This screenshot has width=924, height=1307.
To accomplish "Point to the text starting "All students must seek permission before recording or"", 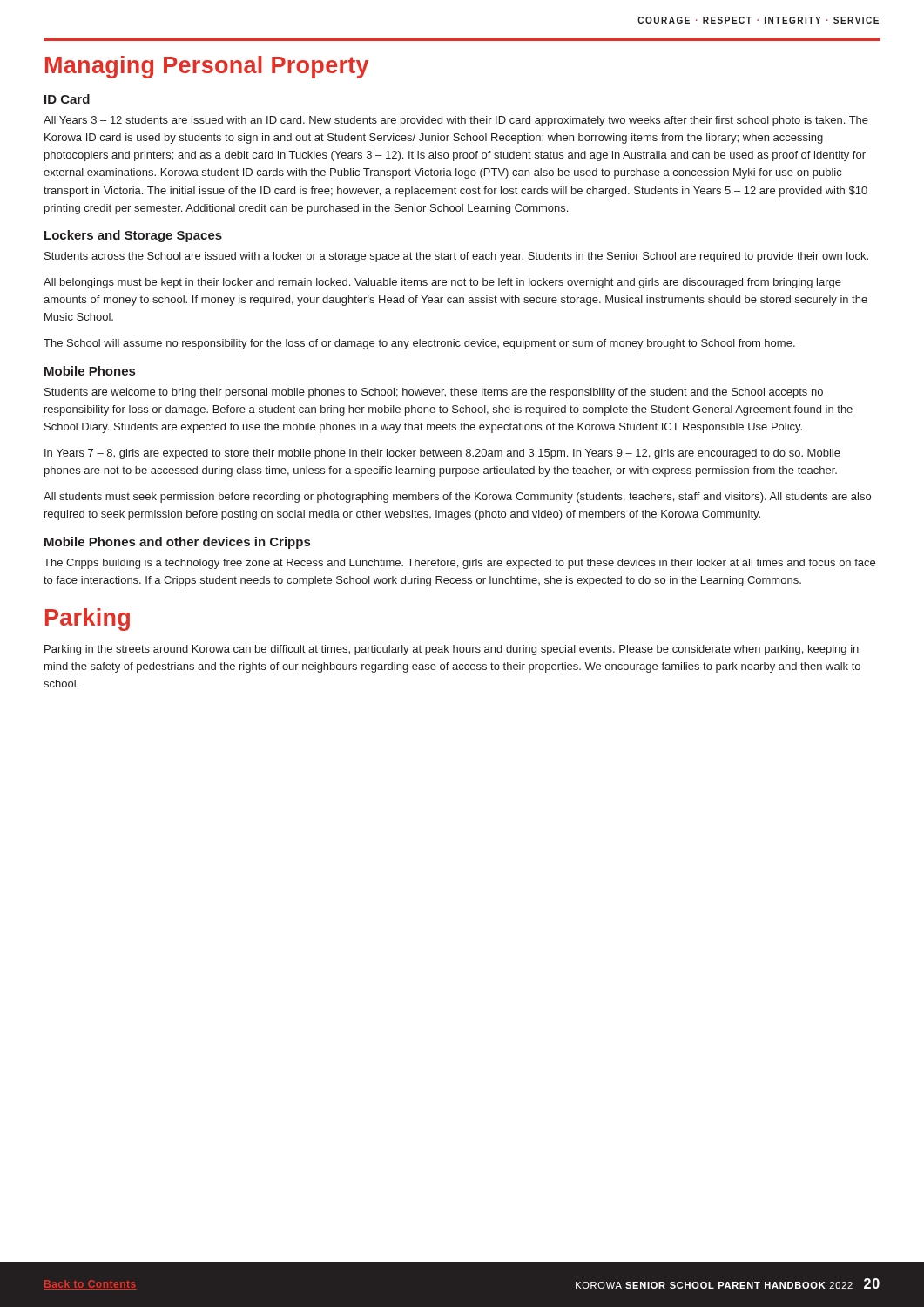I will tap(457, 505).
